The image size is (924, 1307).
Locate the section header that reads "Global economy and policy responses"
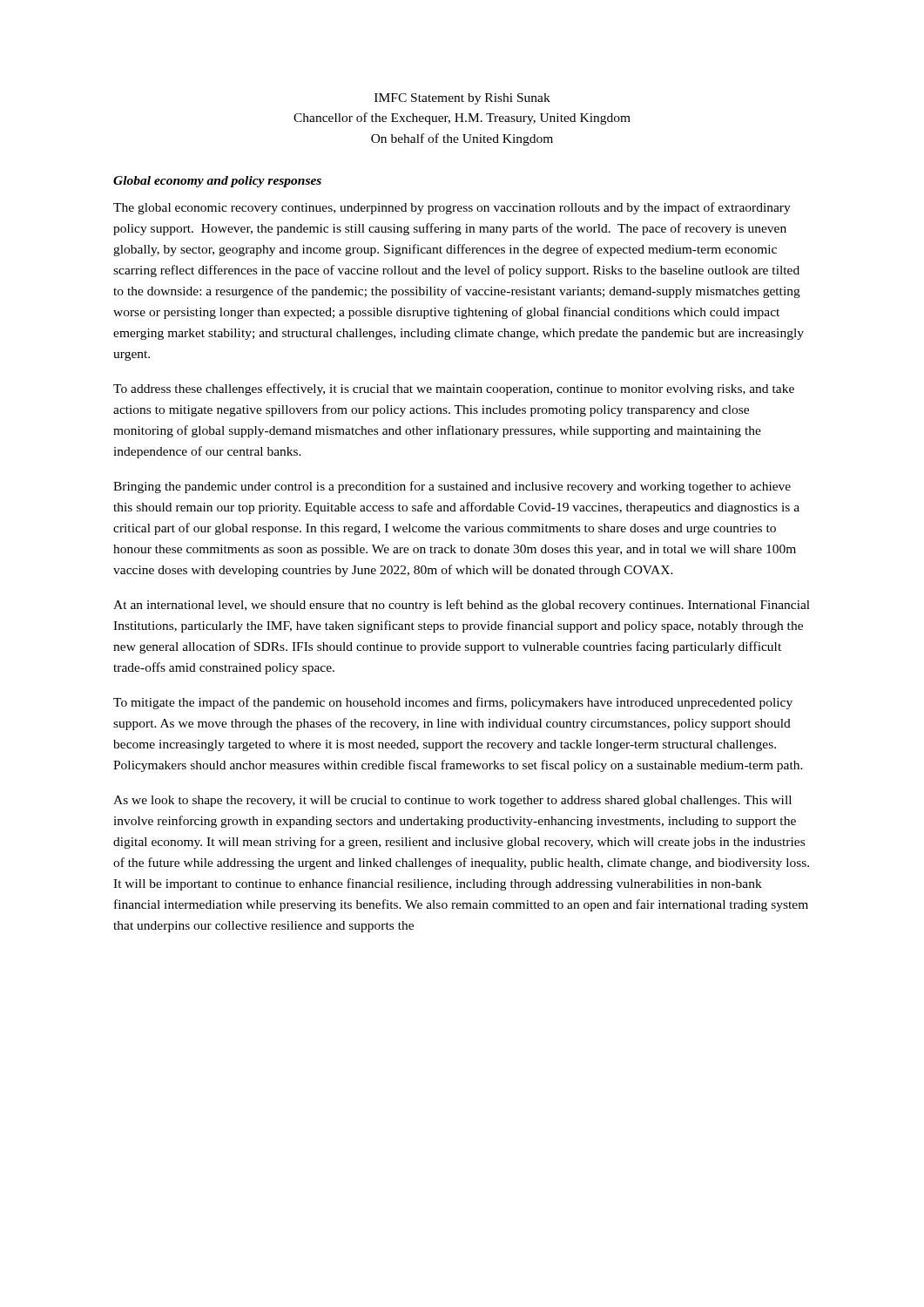tap(217, 180)
